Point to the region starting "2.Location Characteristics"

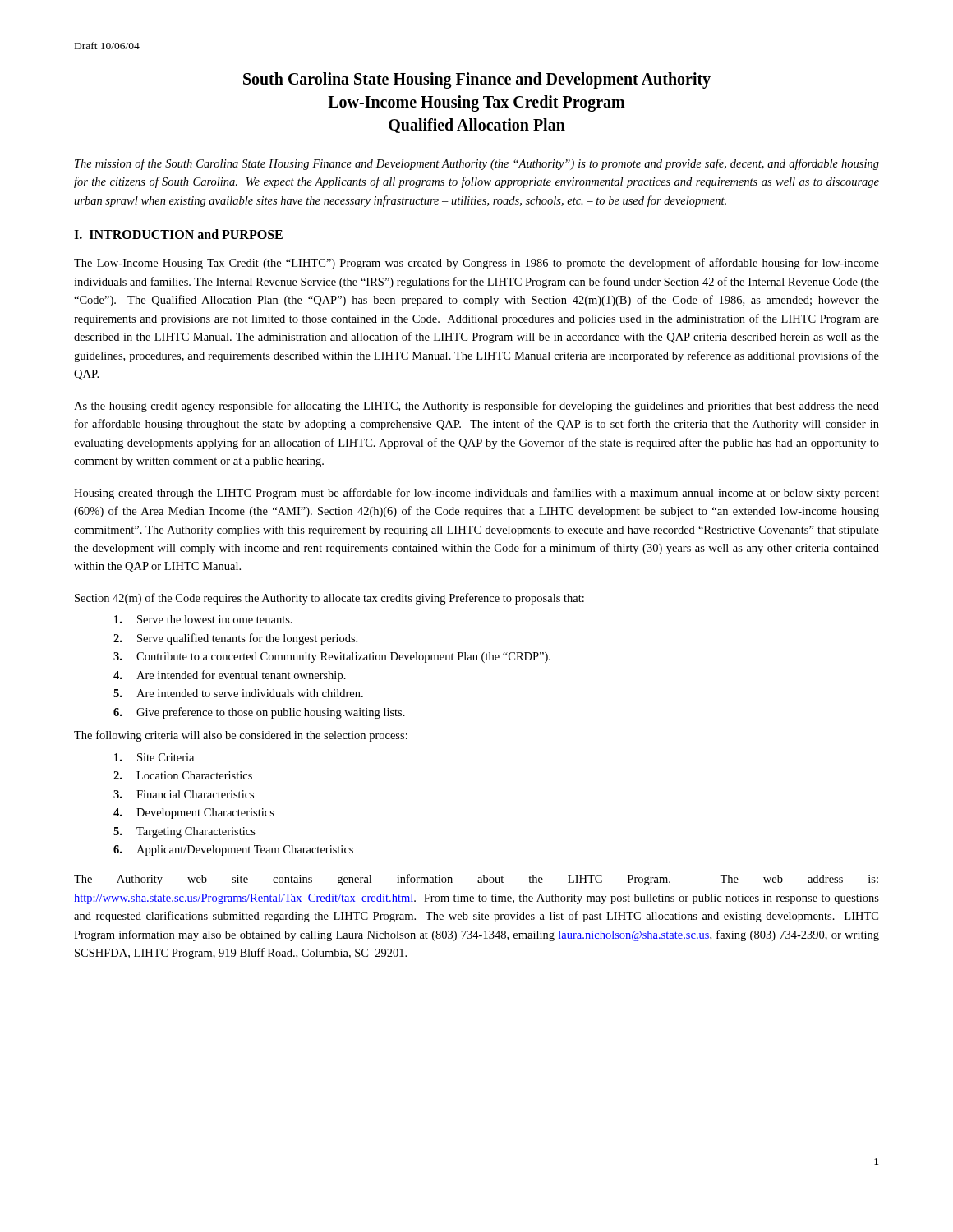click(183, 775)
